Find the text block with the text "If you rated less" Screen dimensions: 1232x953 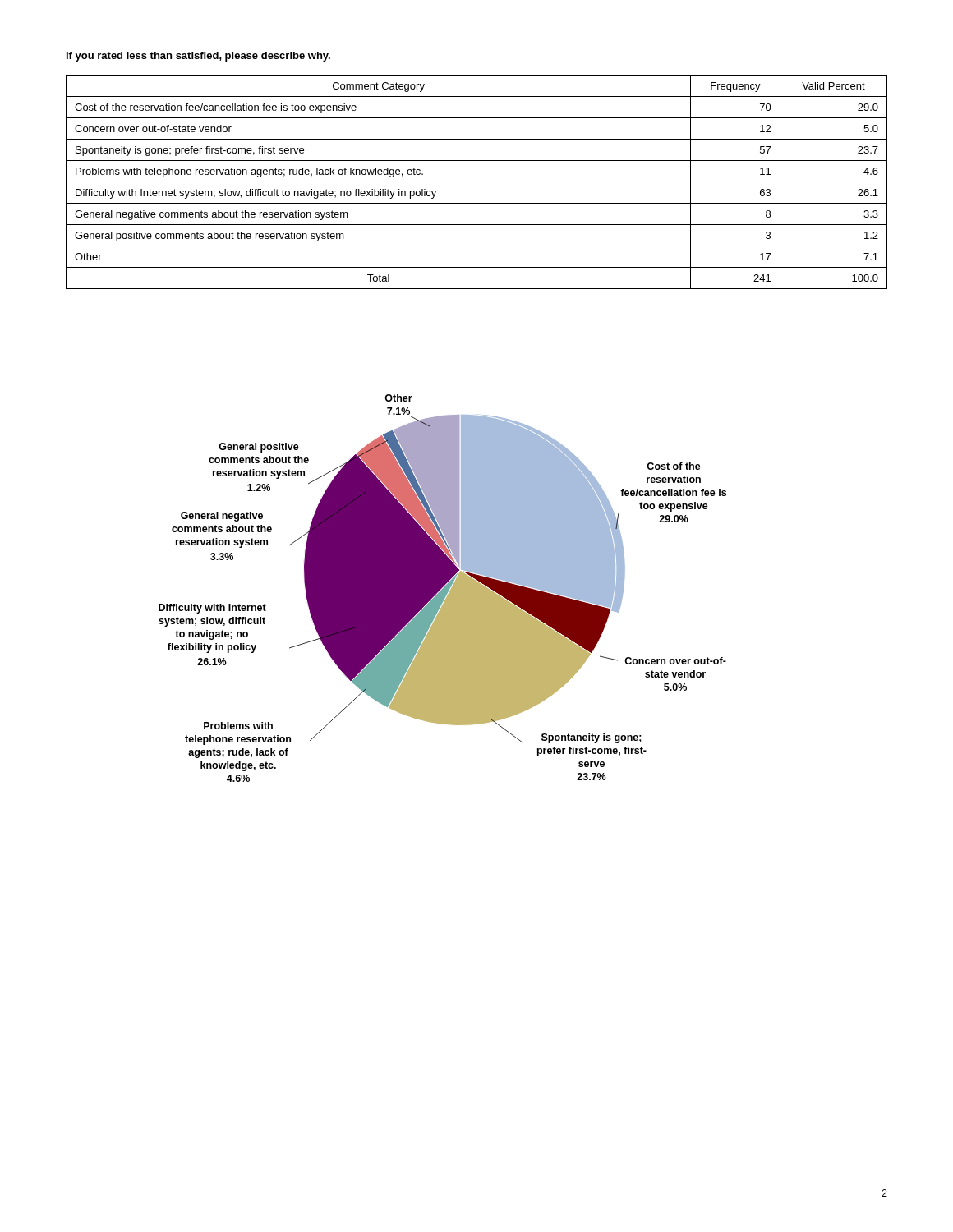[x=198, y=55]
